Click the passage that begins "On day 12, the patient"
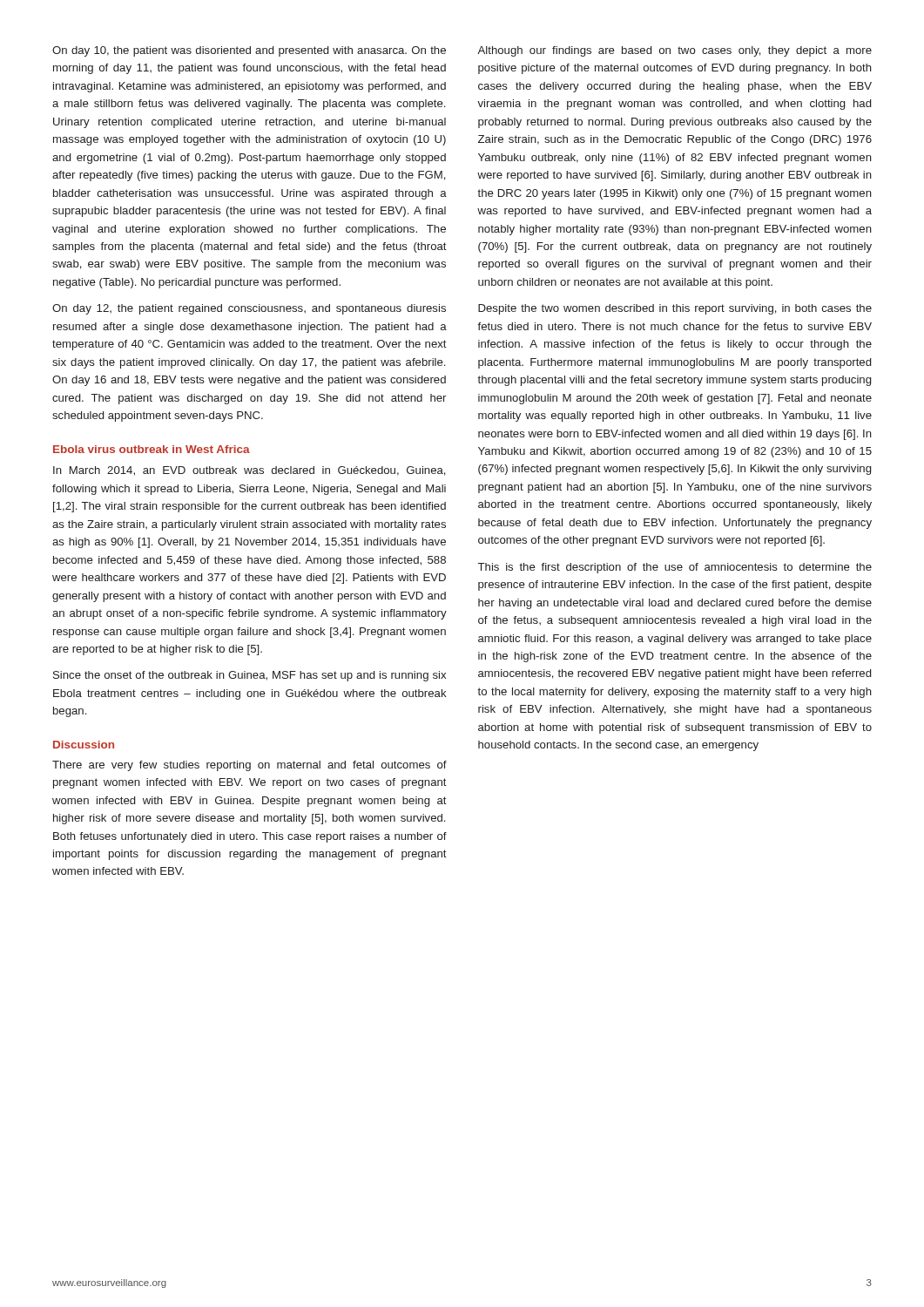 [x=249, y=362]
